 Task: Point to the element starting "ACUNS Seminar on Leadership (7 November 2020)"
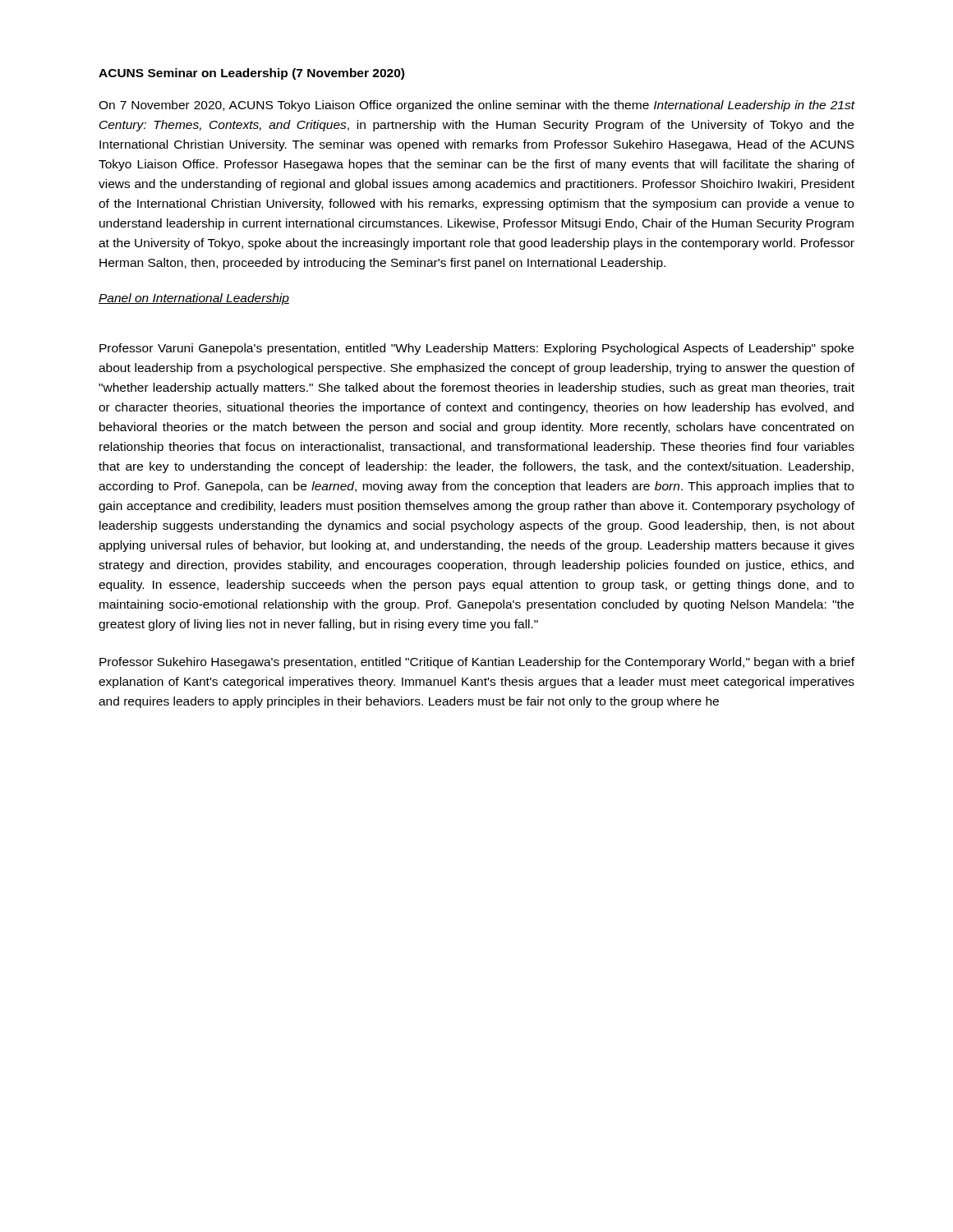point(252,73)
